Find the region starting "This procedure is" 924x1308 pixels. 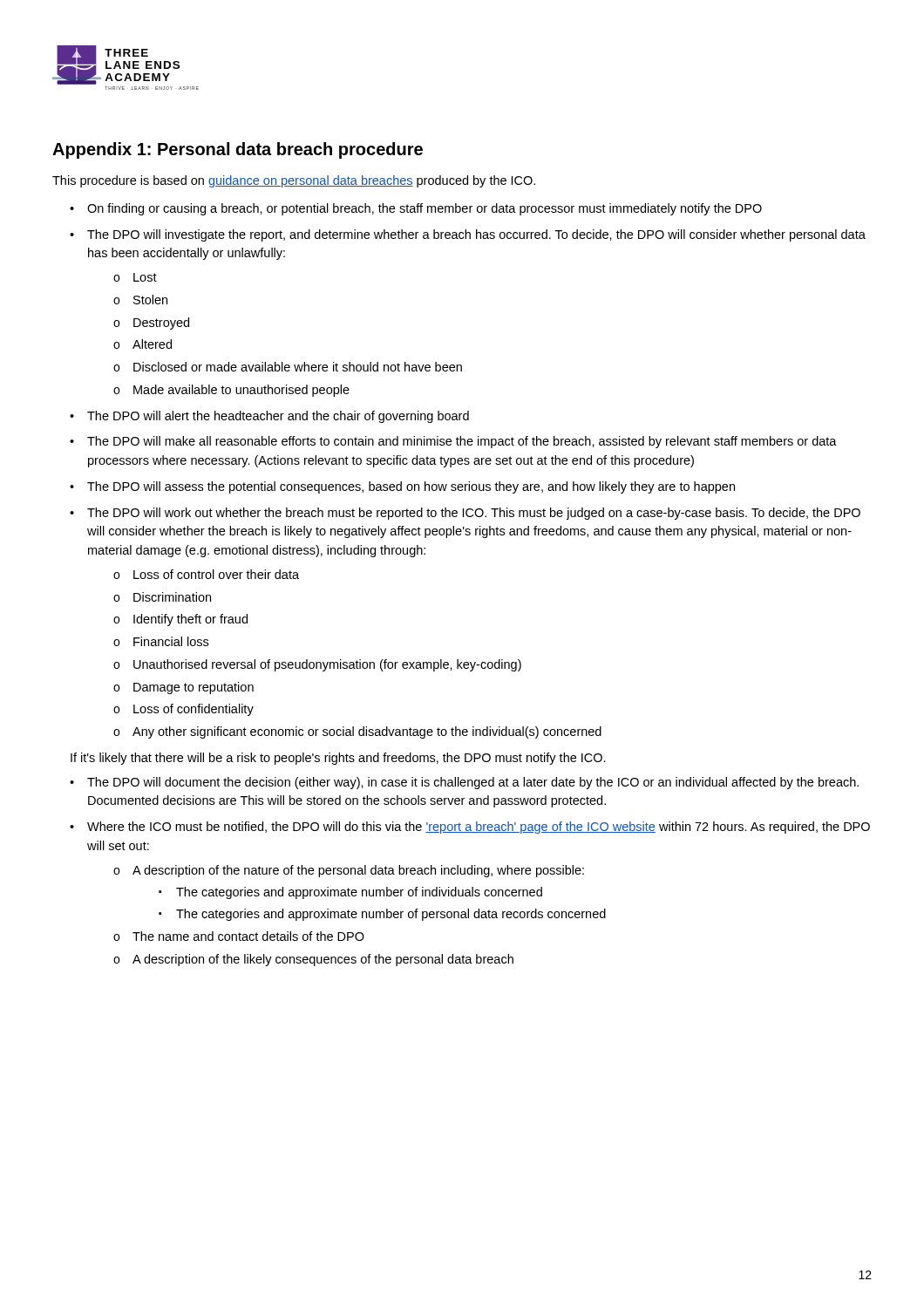click(x=294, y=181)
